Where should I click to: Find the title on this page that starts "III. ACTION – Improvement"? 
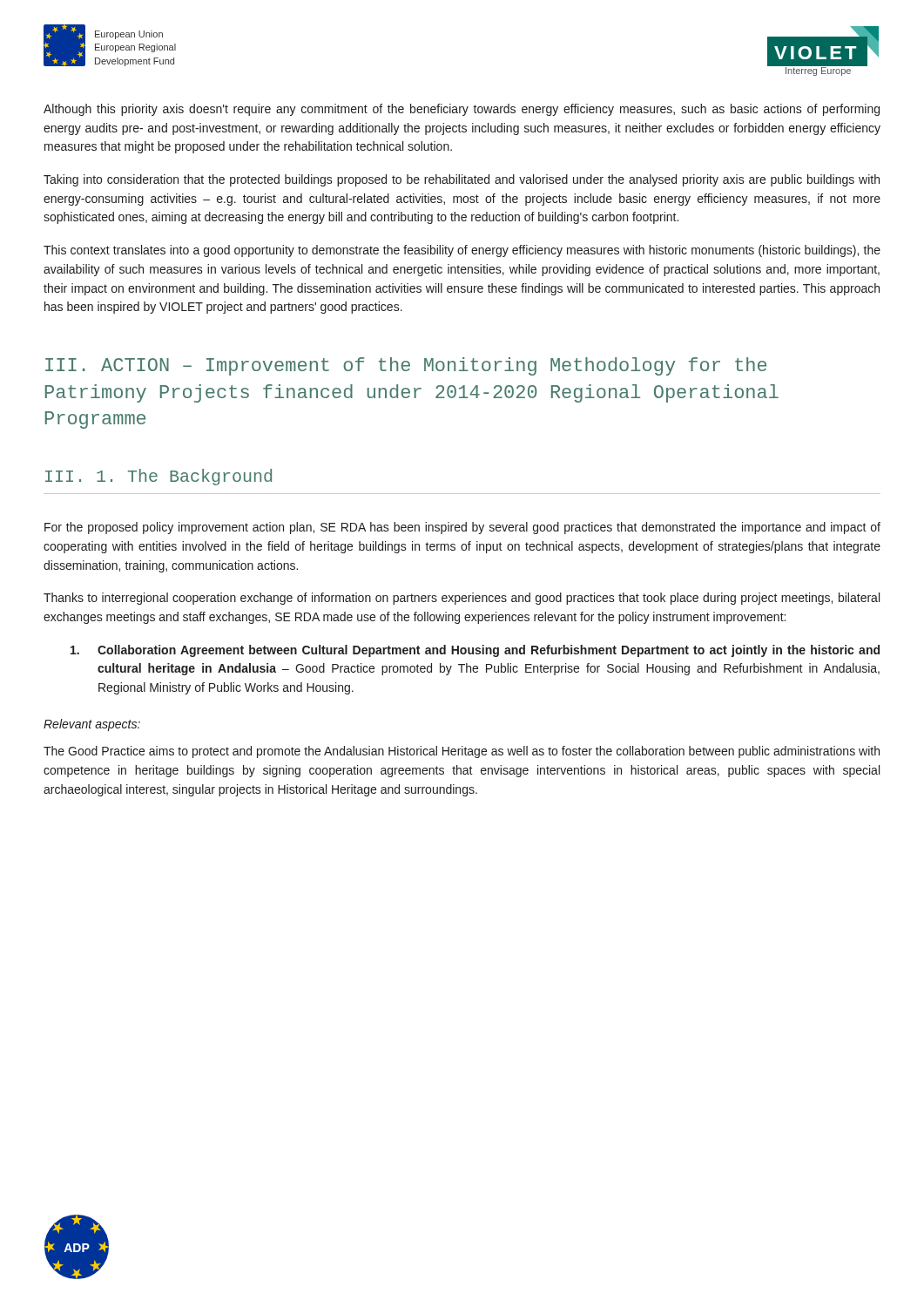click(x=411, y=393)
